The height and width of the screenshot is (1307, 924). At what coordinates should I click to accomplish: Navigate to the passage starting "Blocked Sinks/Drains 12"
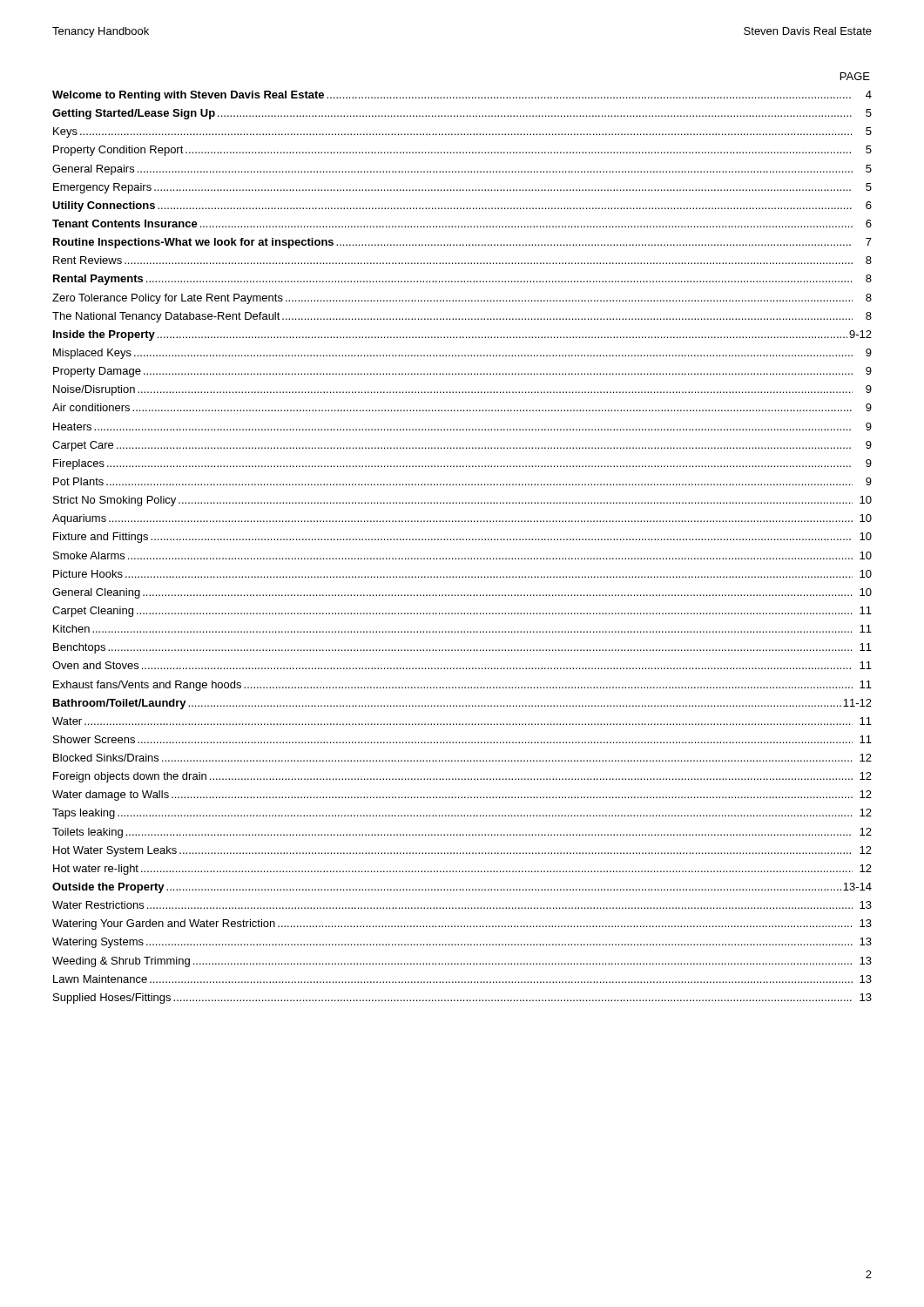[x=462, y=759]
